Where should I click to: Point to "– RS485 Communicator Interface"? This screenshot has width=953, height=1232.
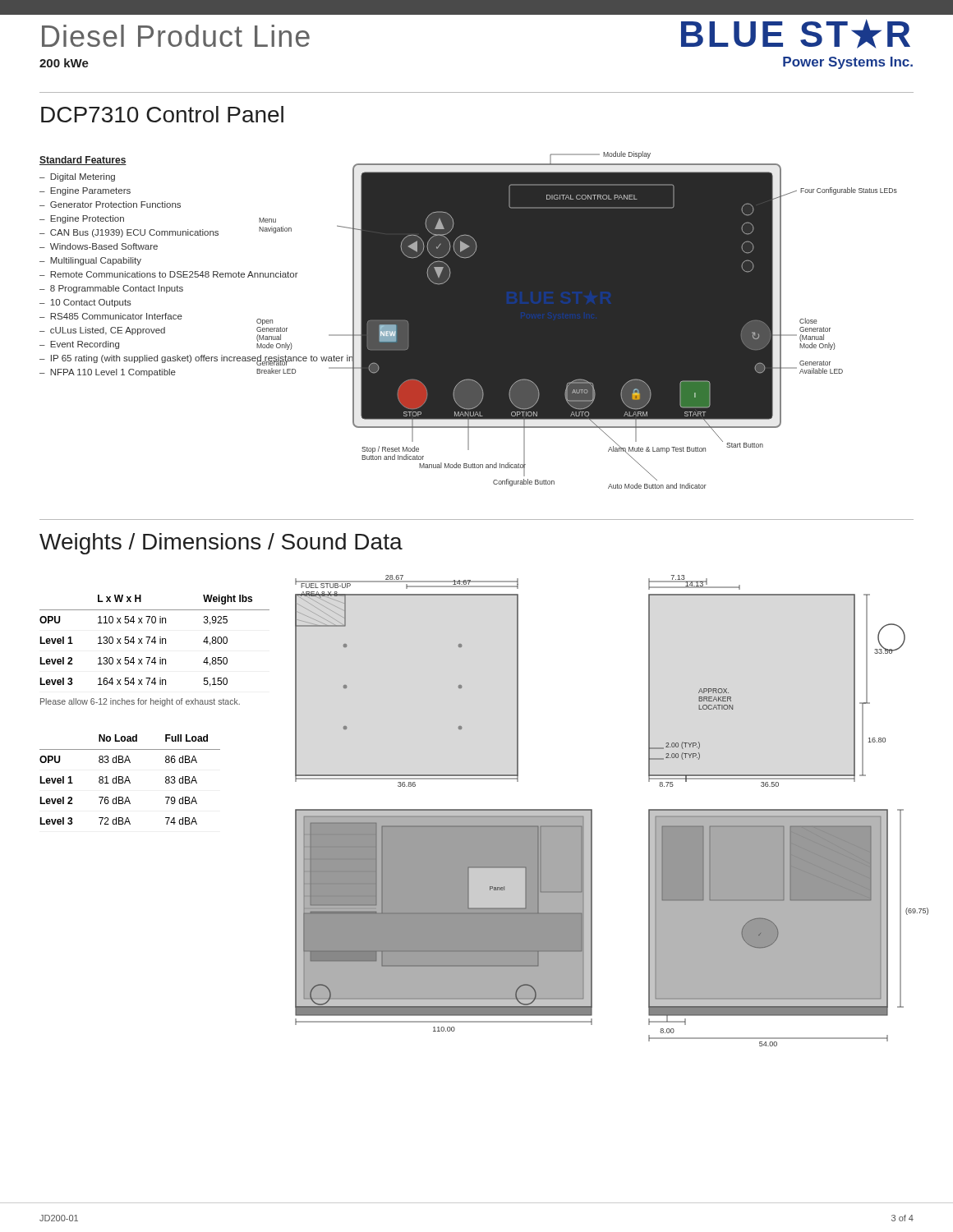111,316
